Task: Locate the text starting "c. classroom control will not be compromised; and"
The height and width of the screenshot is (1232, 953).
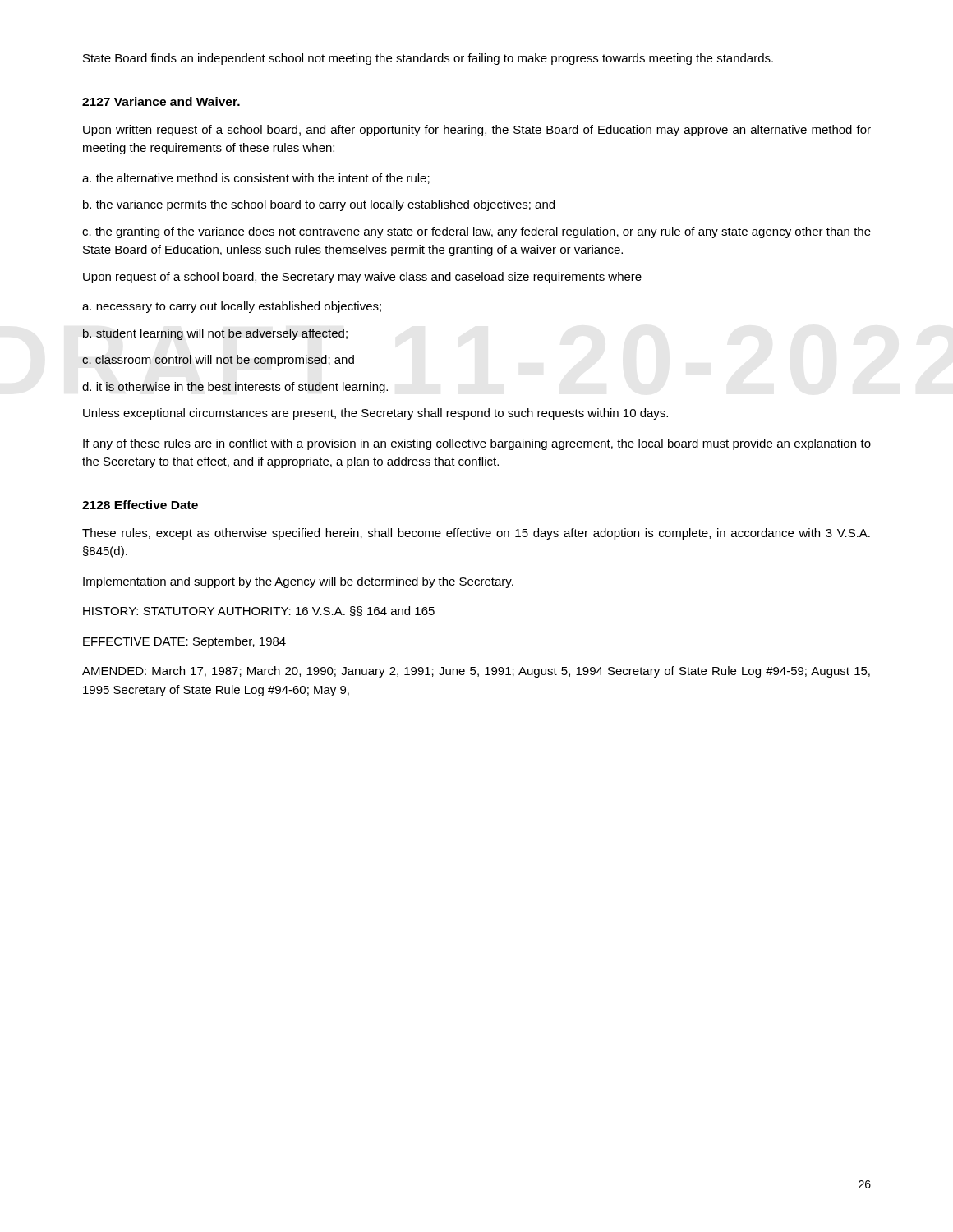Action: click(x=218, y=359)
